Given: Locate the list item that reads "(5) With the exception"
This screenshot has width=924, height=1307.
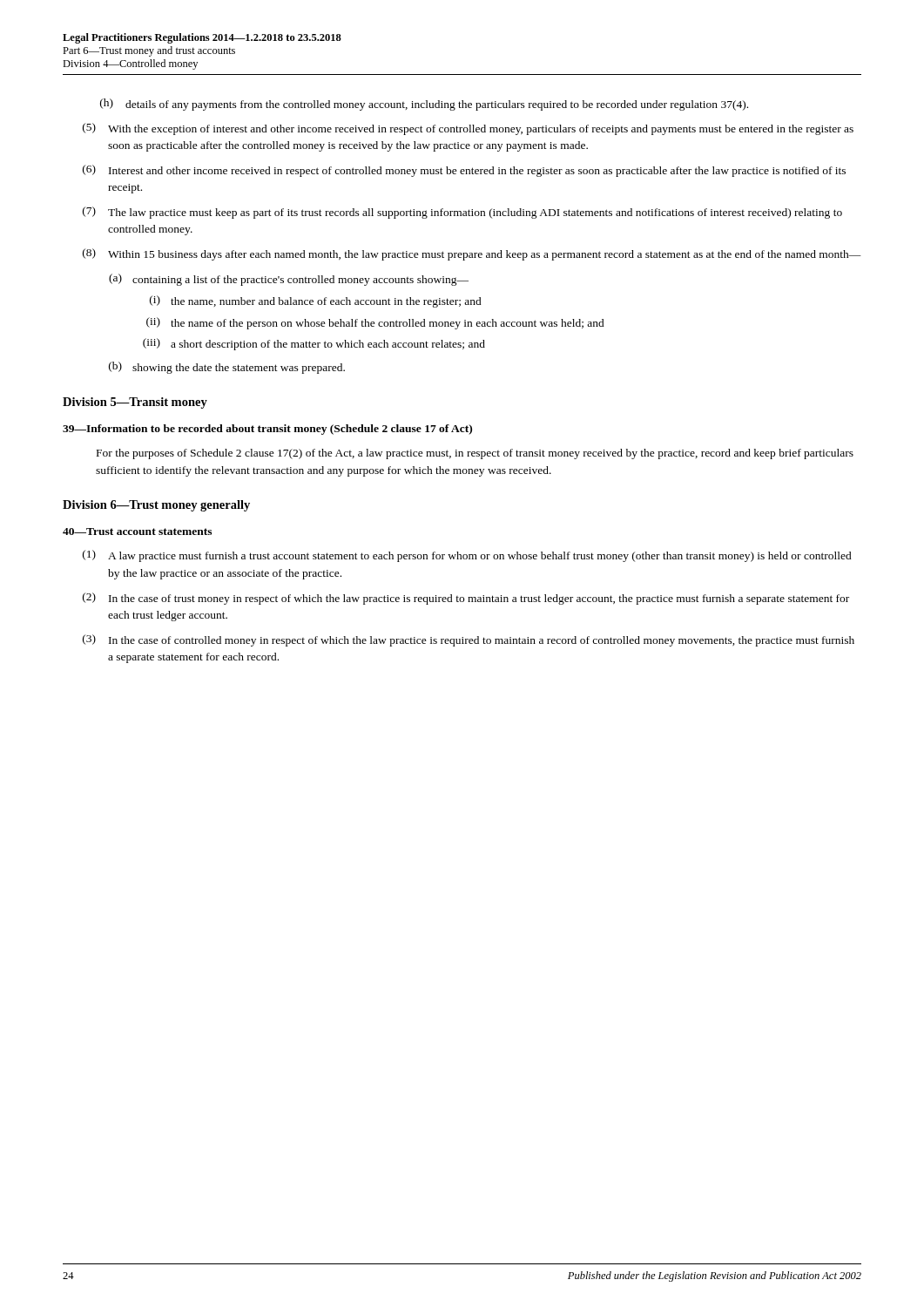Looking at the screenshot, I should click(462, 137).
